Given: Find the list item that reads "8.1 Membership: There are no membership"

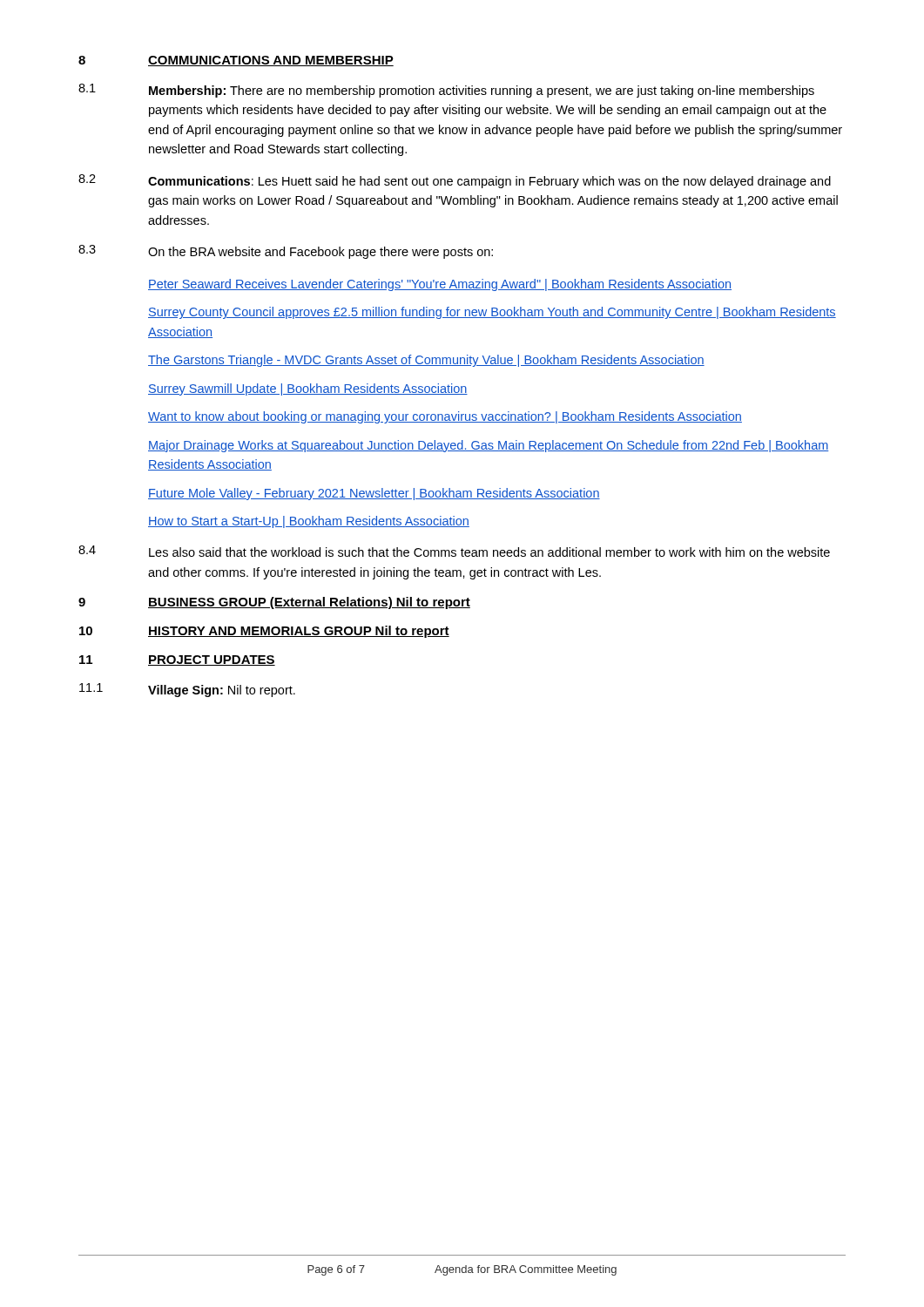Looking at the screenshot, I should [462, 120].
